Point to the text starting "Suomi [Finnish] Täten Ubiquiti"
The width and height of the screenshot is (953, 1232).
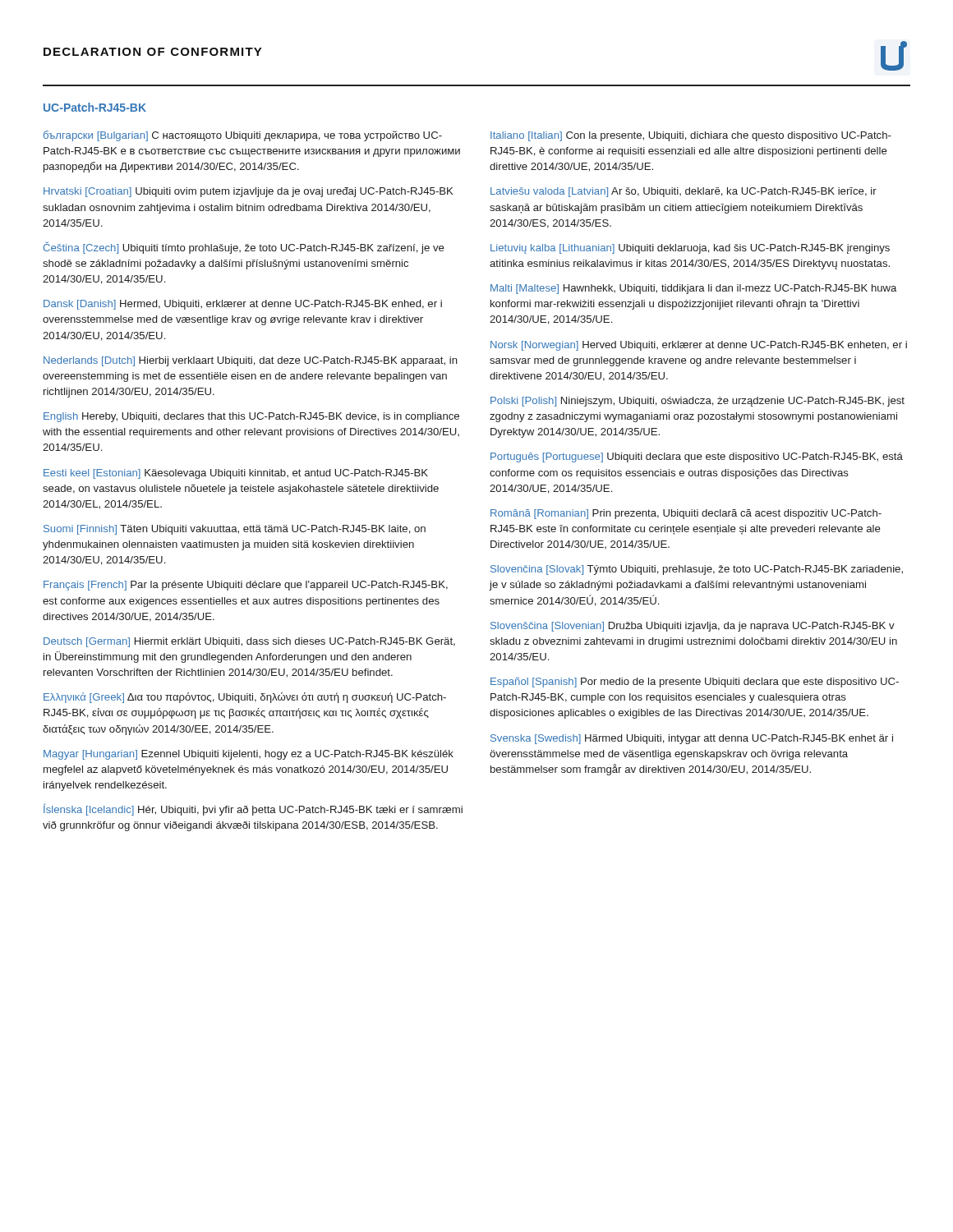[x=234, y=544]
